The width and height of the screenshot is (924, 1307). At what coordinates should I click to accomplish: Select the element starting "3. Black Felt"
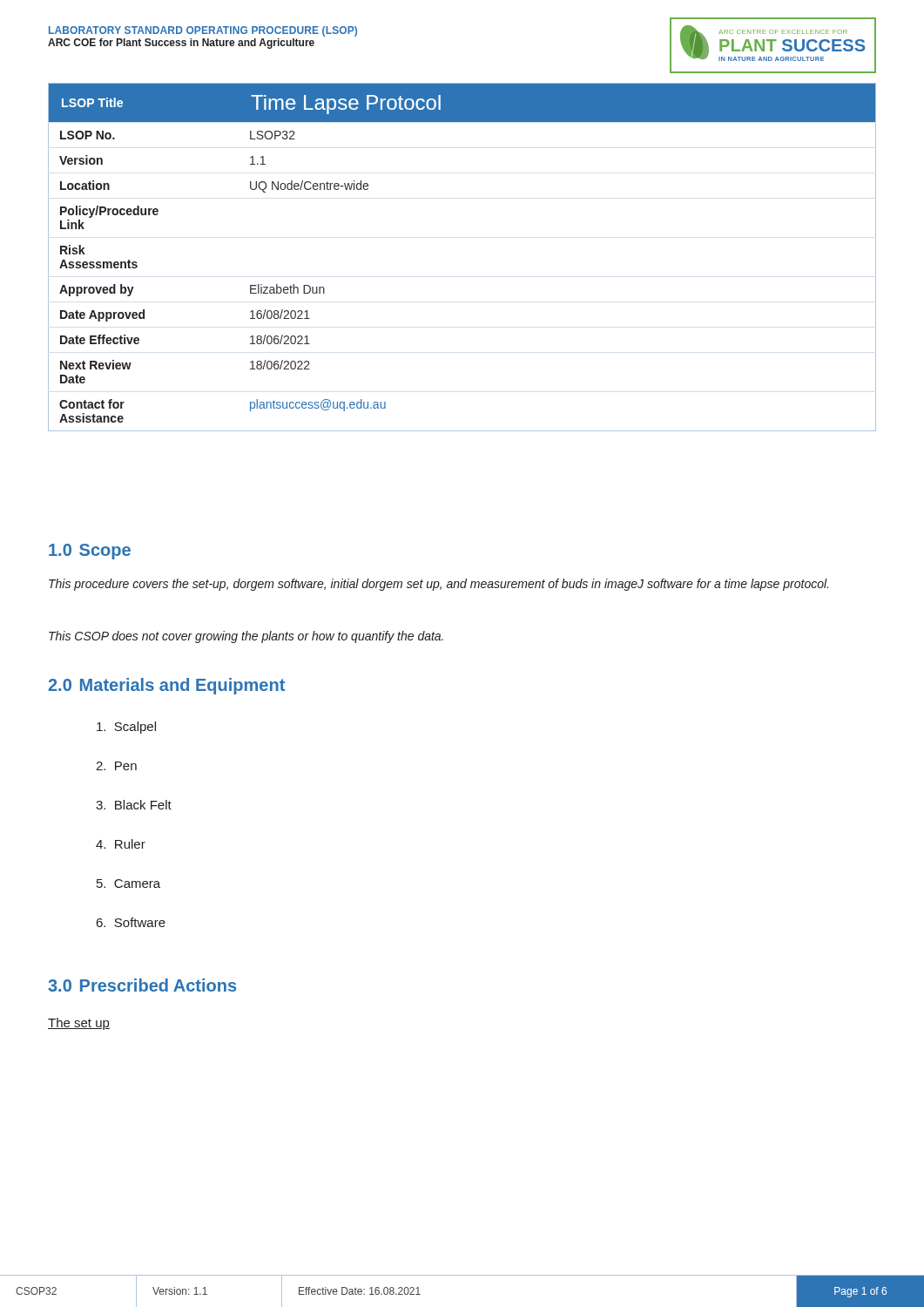point(134,805)
